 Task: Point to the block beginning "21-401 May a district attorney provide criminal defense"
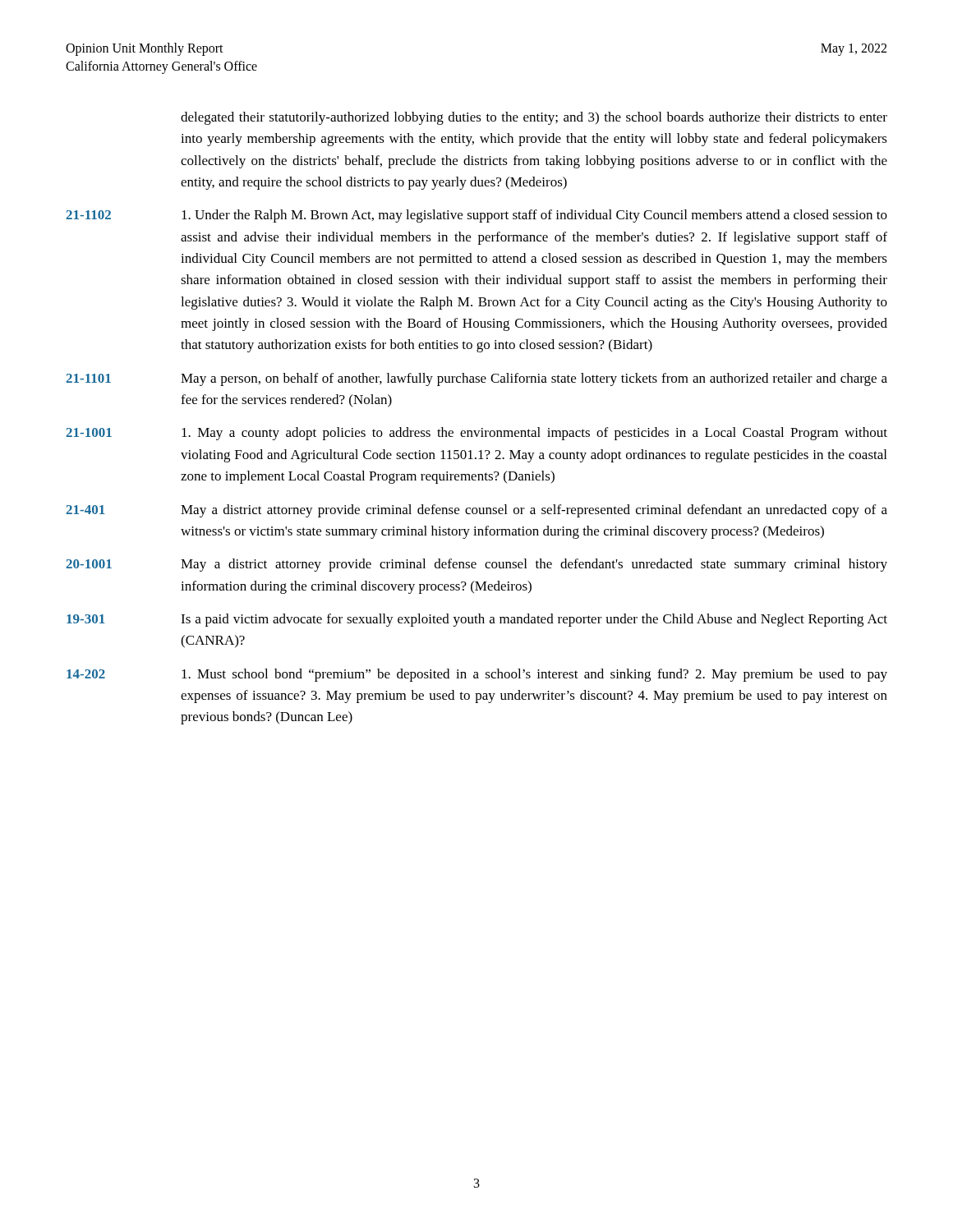click(x=476, y=521)
